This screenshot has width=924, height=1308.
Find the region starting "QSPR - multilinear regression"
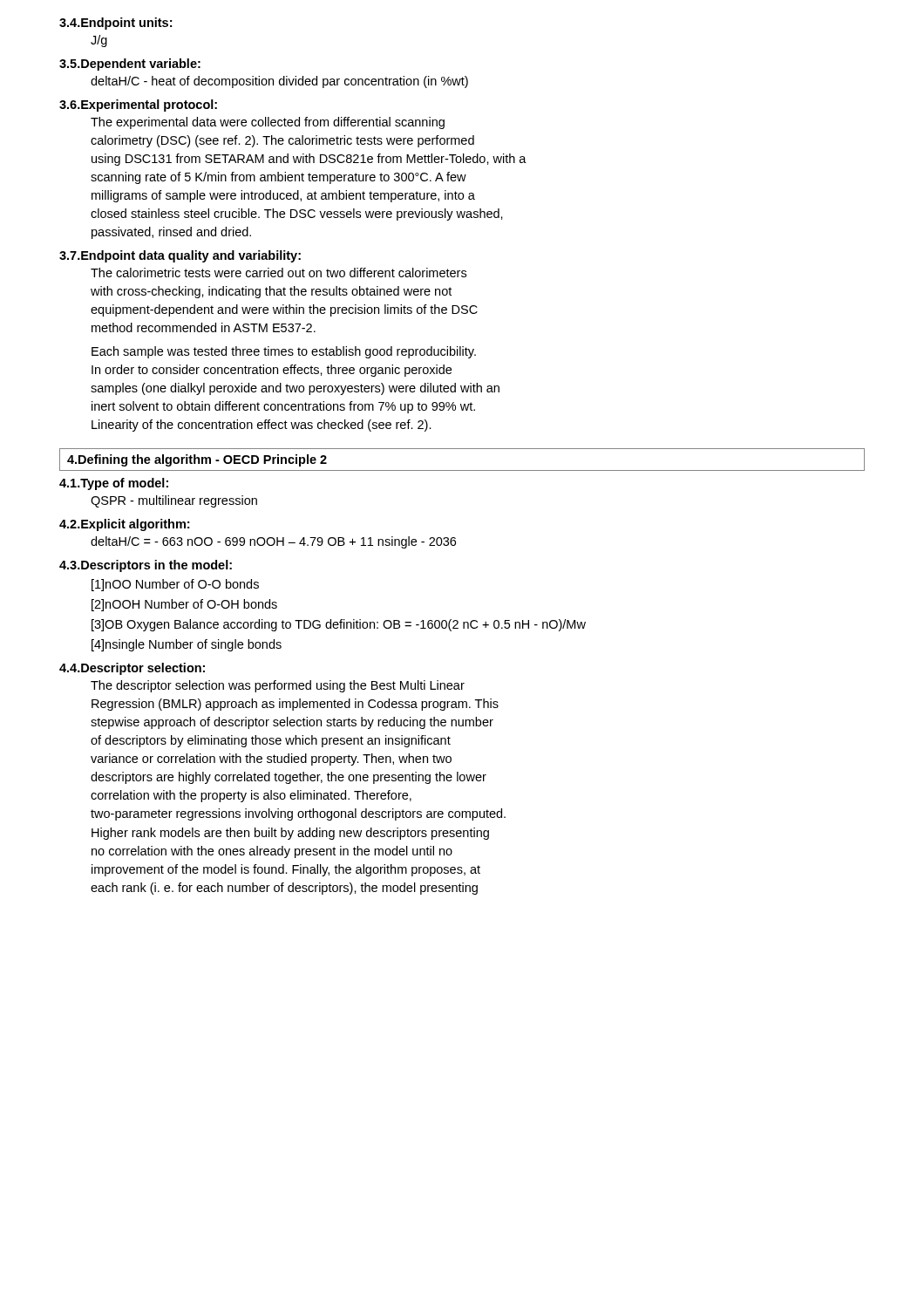[x=174, y=501]
